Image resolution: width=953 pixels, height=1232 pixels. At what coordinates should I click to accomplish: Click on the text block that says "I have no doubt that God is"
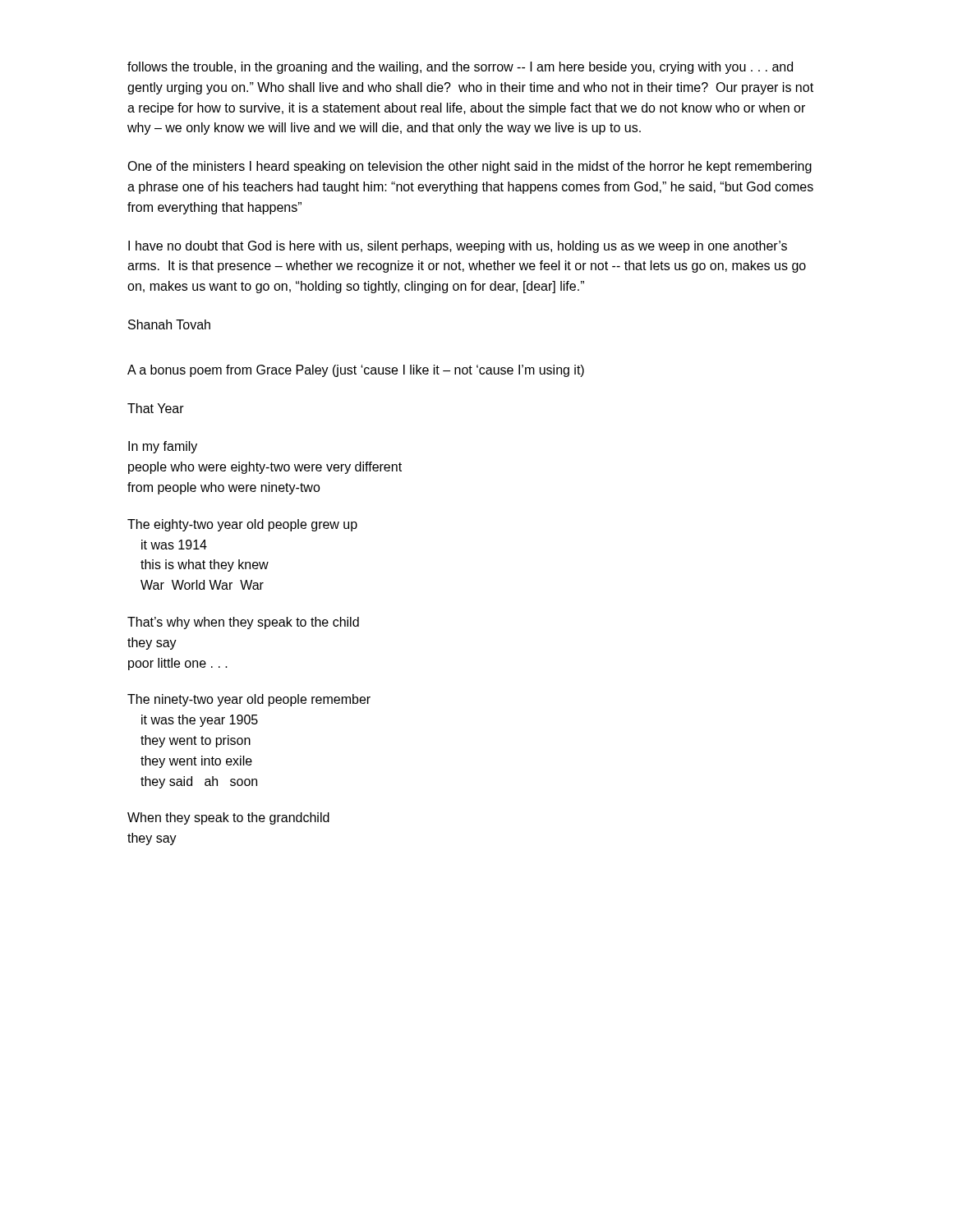[467, 266]
